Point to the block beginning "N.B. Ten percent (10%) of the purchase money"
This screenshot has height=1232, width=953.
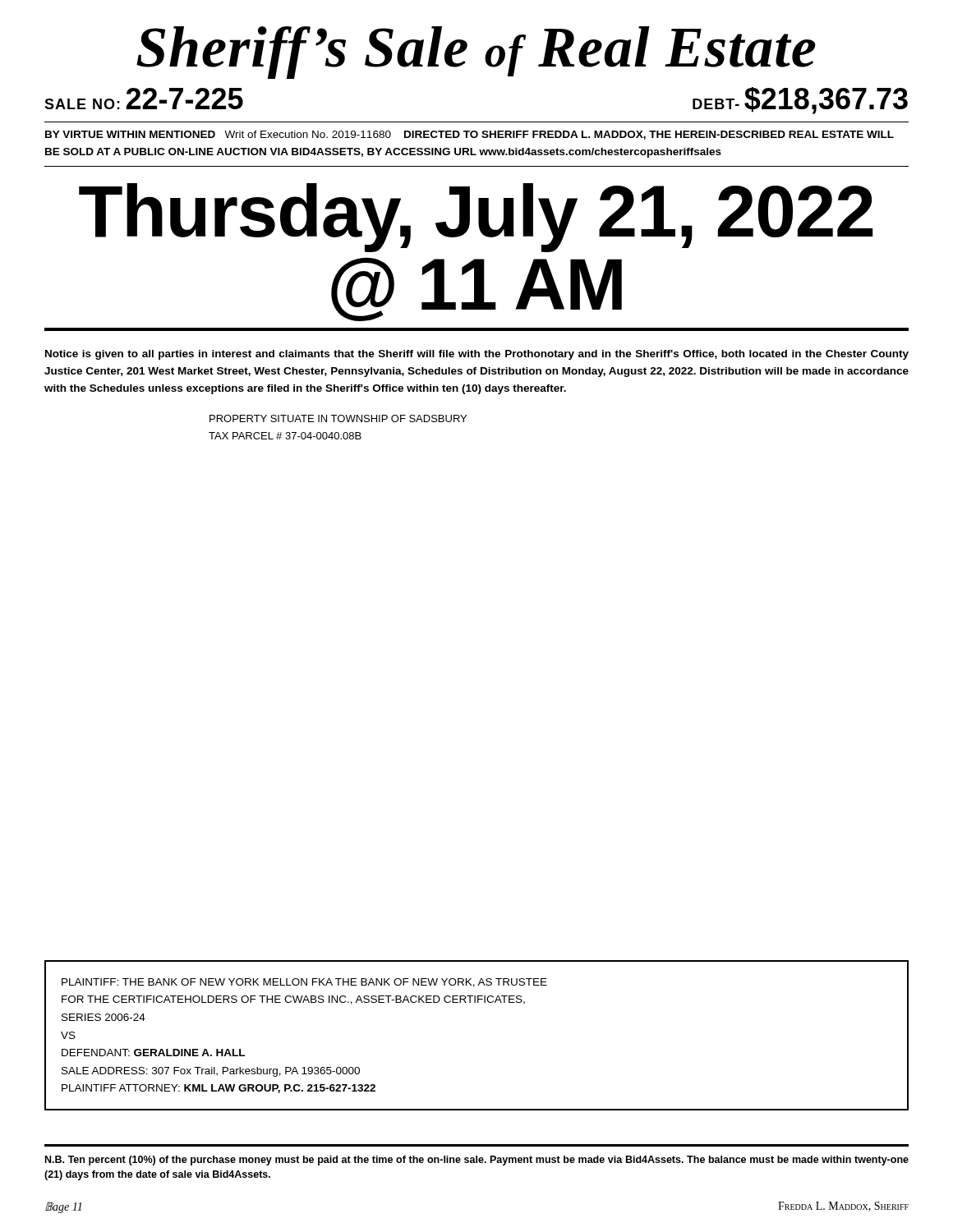click(x=476, y=1167)
